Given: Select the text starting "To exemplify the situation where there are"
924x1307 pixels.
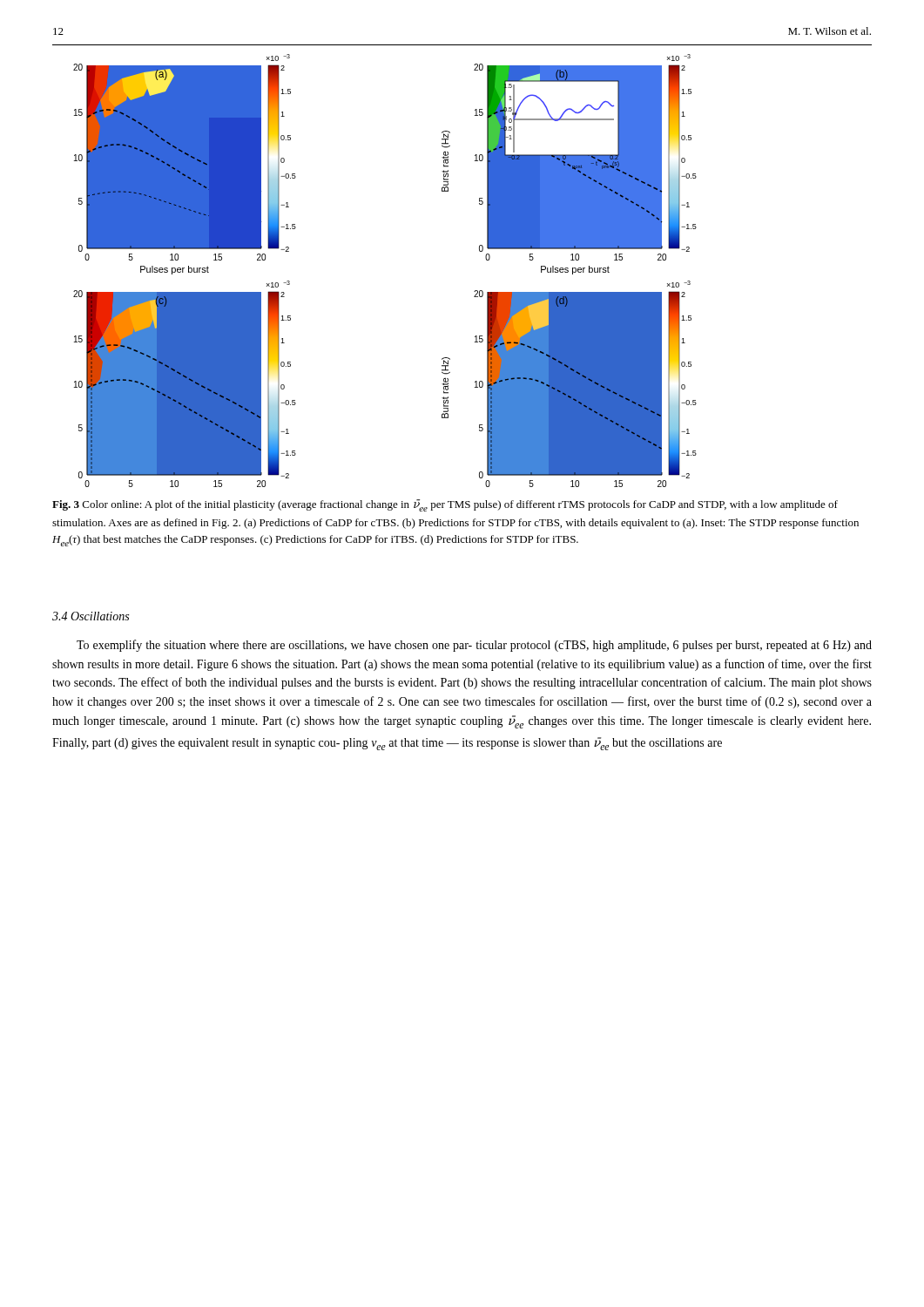Looking at the screenshot, I should (462, 696).
